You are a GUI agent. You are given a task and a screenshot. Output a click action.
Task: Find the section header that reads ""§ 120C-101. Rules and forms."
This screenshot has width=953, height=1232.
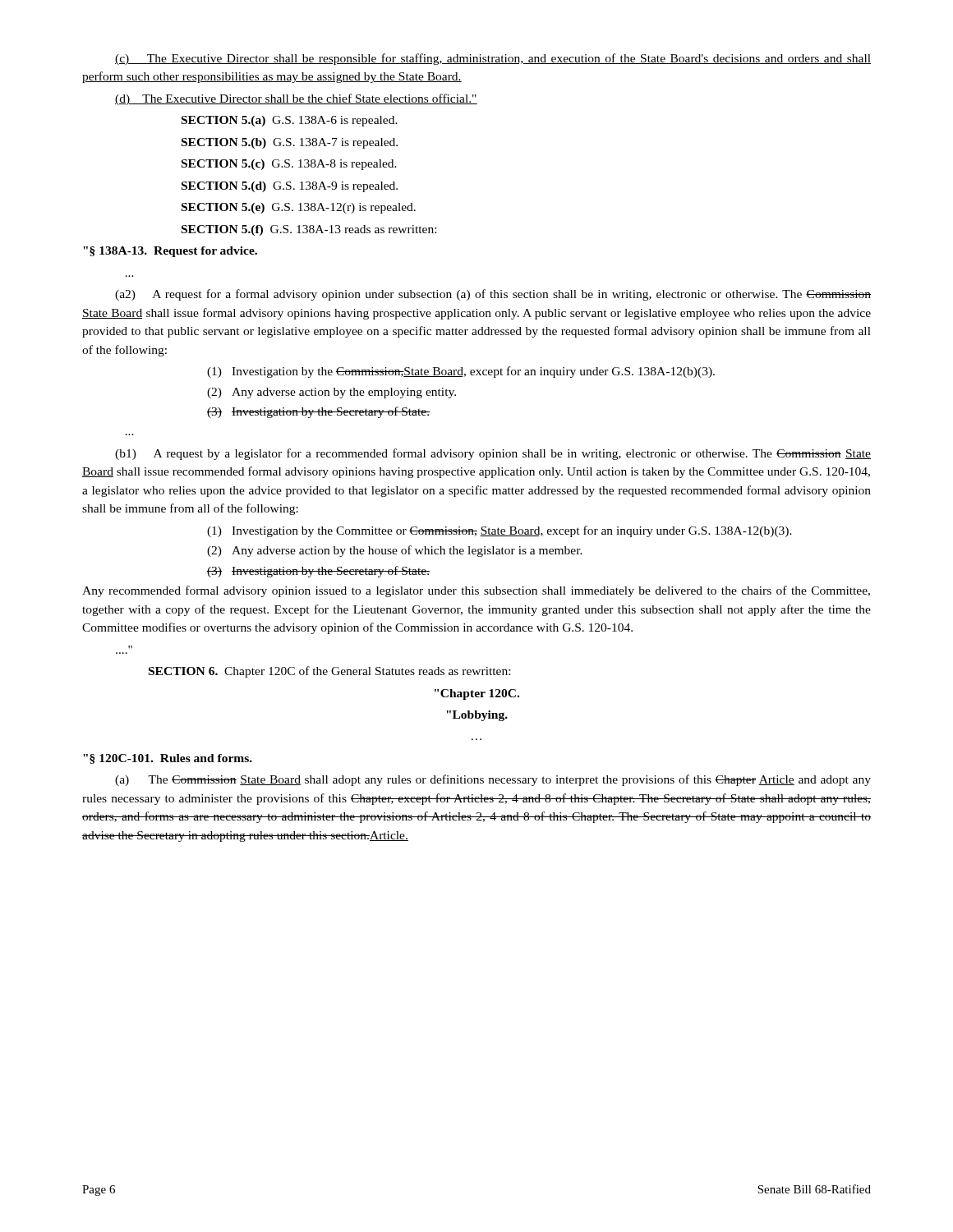click(168, 759)
